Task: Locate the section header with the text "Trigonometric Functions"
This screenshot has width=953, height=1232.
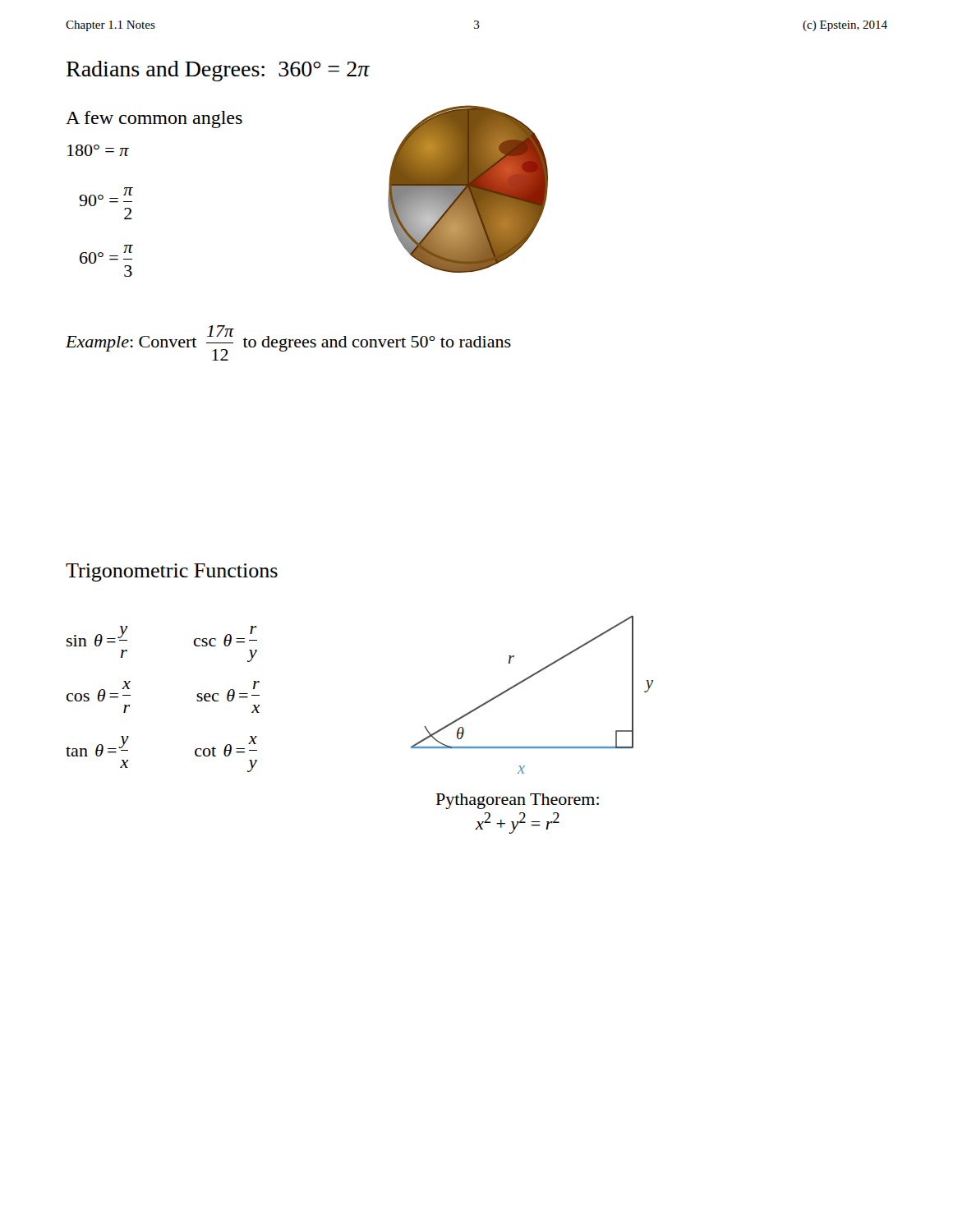Action: pyautogui.click(x=172, y=570)
